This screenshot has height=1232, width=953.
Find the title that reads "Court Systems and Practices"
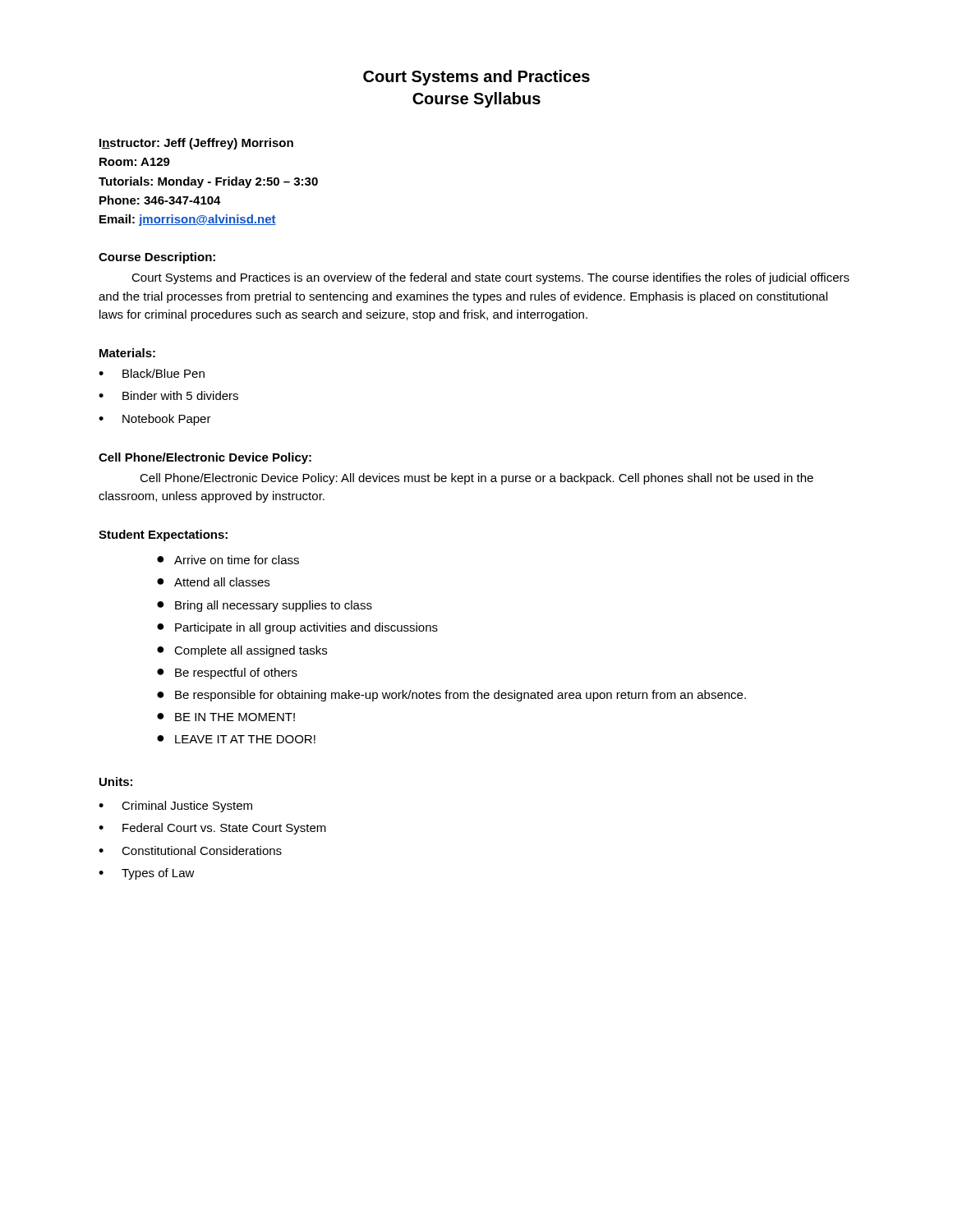click(x=476, y=88)
